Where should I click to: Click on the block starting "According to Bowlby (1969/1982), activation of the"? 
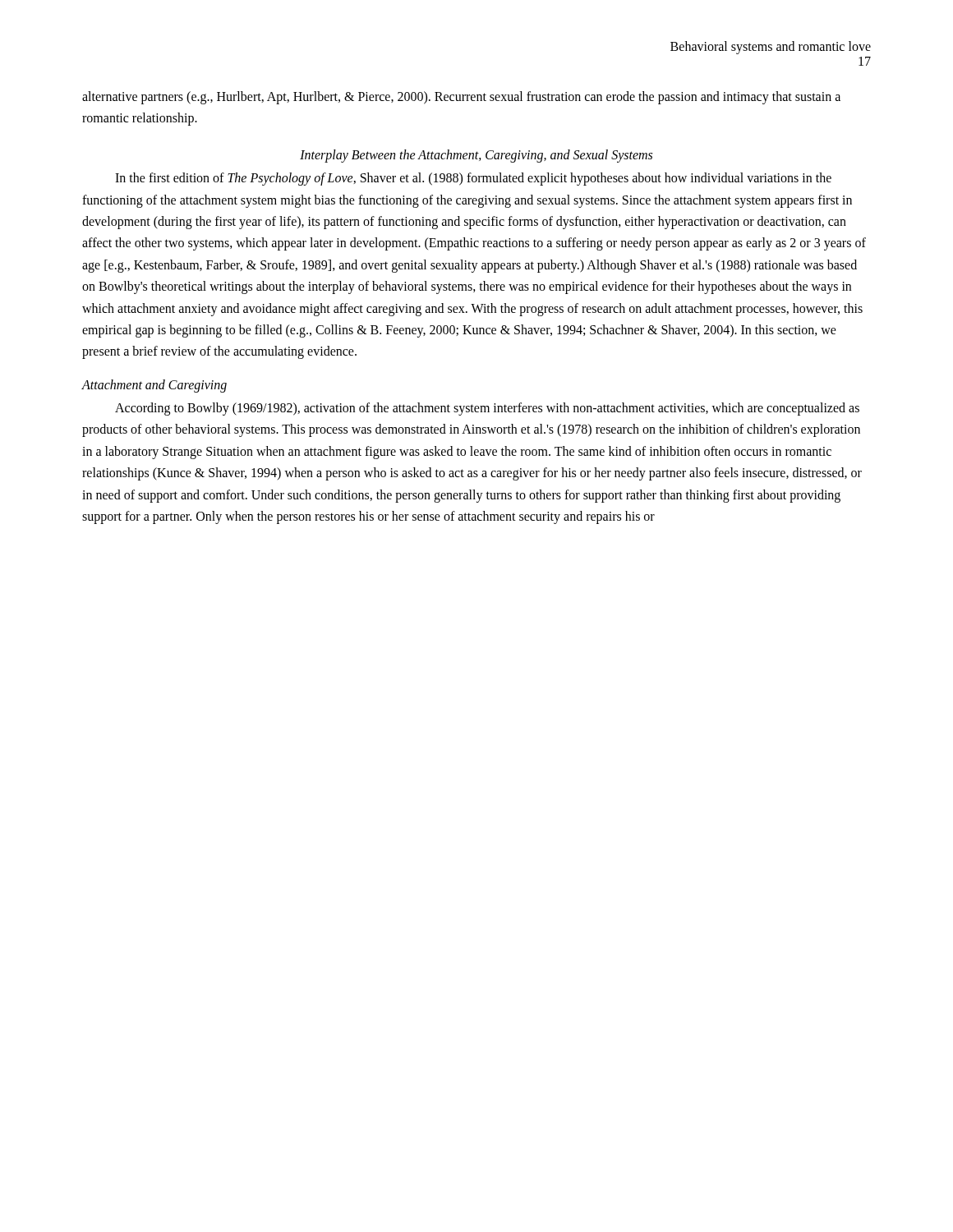coord(472,462)
